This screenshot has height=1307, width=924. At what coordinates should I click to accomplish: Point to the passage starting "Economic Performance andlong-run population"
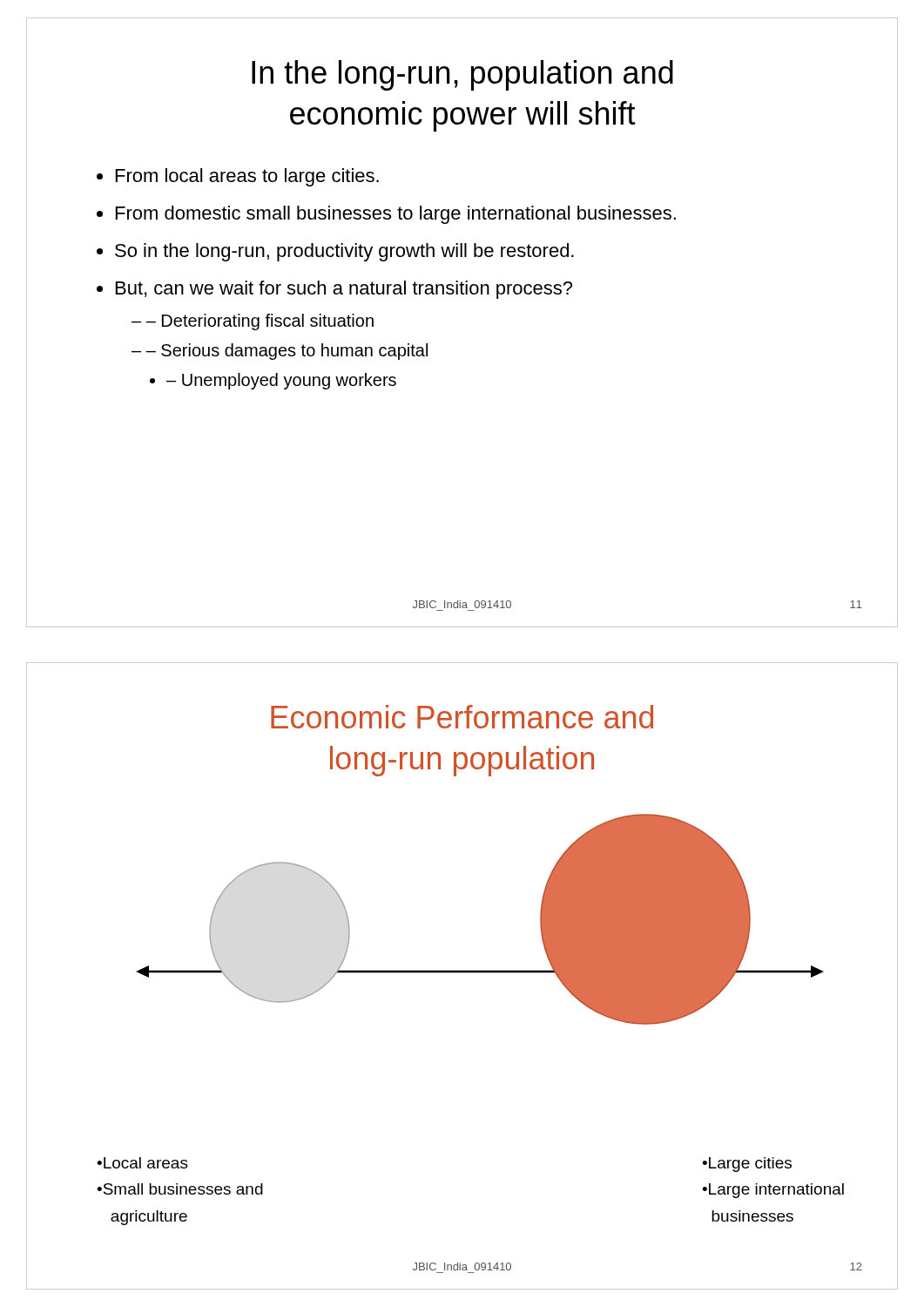462,739
